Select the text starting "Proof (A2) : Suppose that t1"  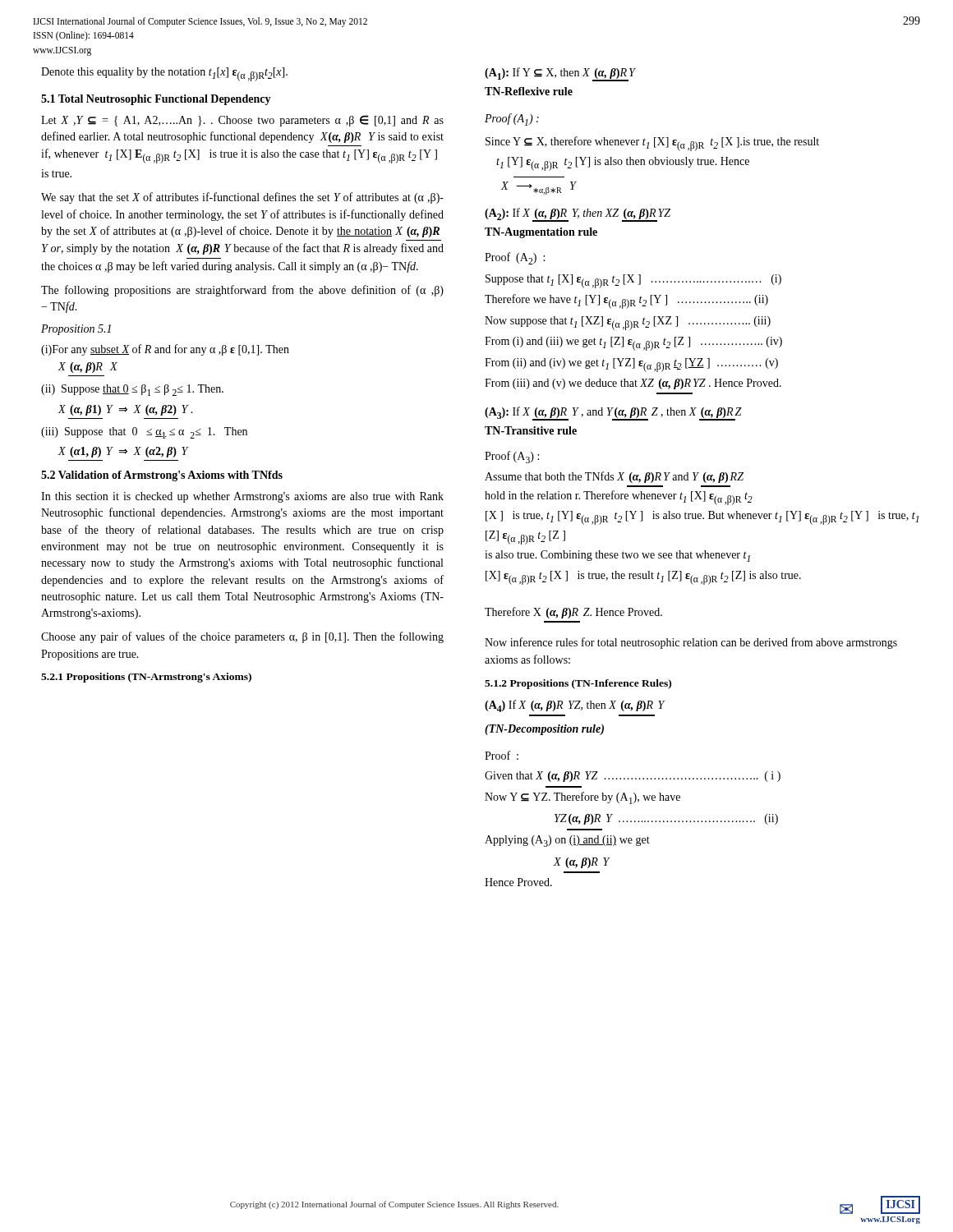pos(634,323)
